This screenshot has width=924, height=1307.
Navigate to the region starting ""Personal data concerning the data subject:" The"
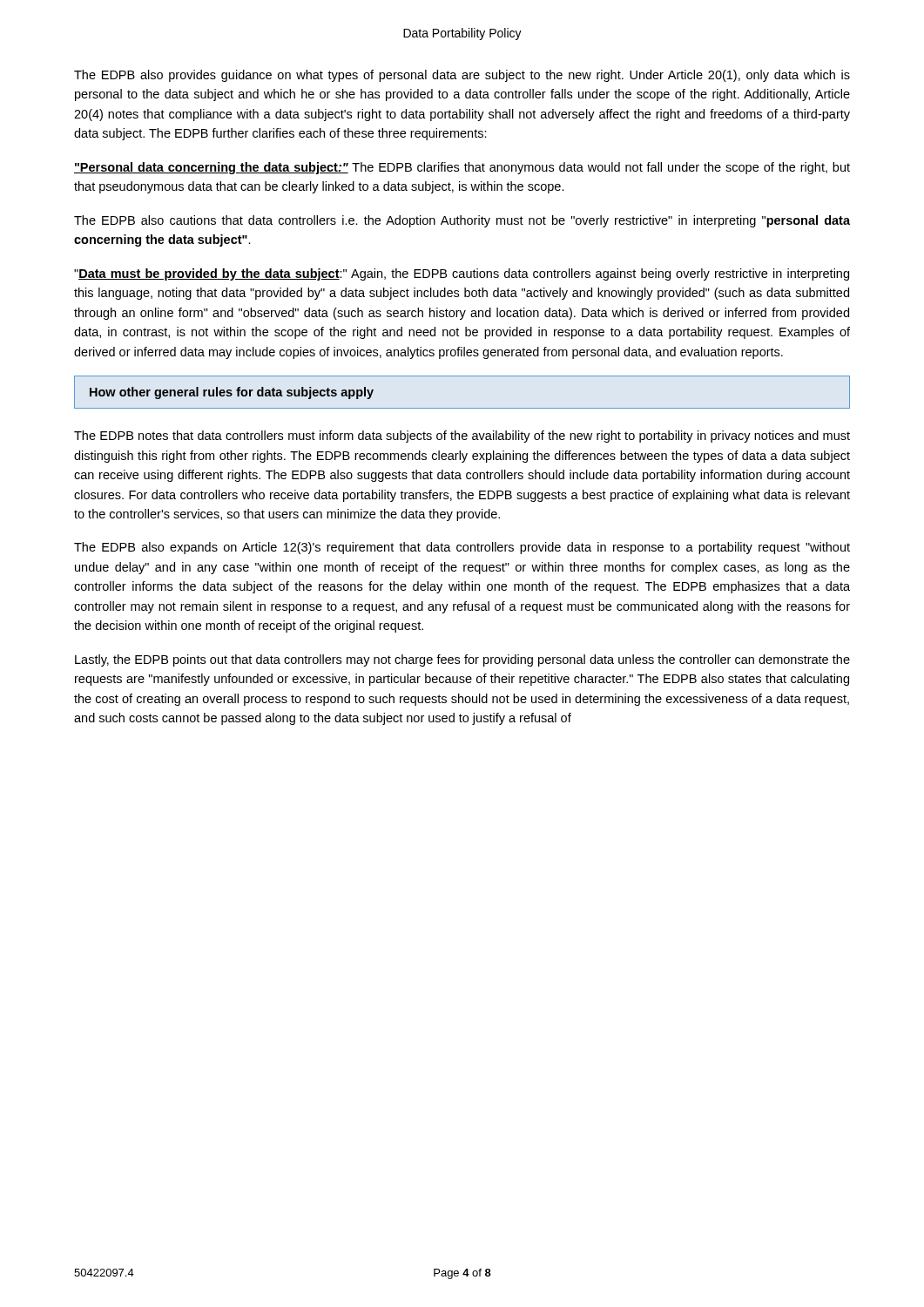(462, 177)
